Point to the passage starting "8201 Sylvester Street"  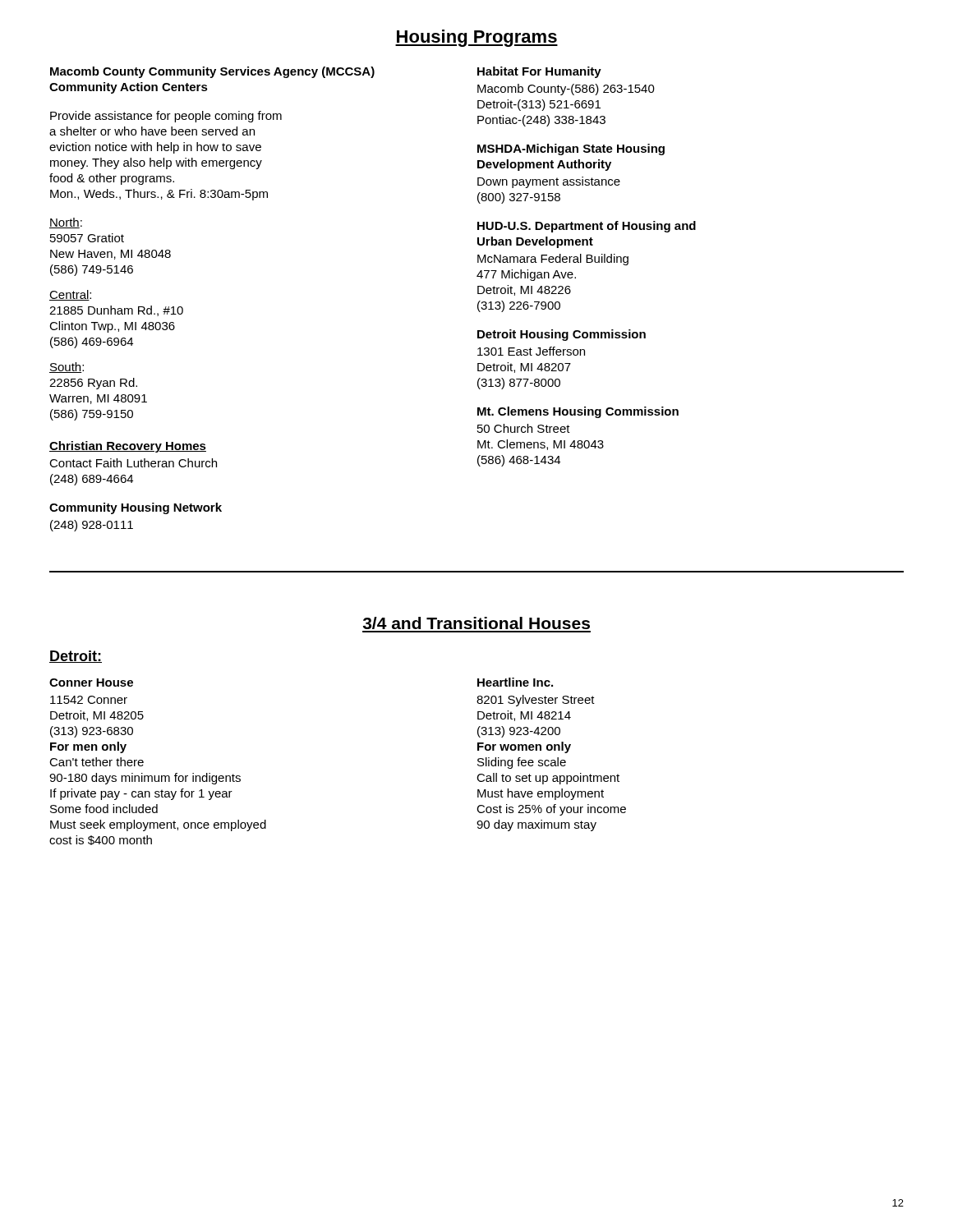pyautogui.click(x=536, y=701)
